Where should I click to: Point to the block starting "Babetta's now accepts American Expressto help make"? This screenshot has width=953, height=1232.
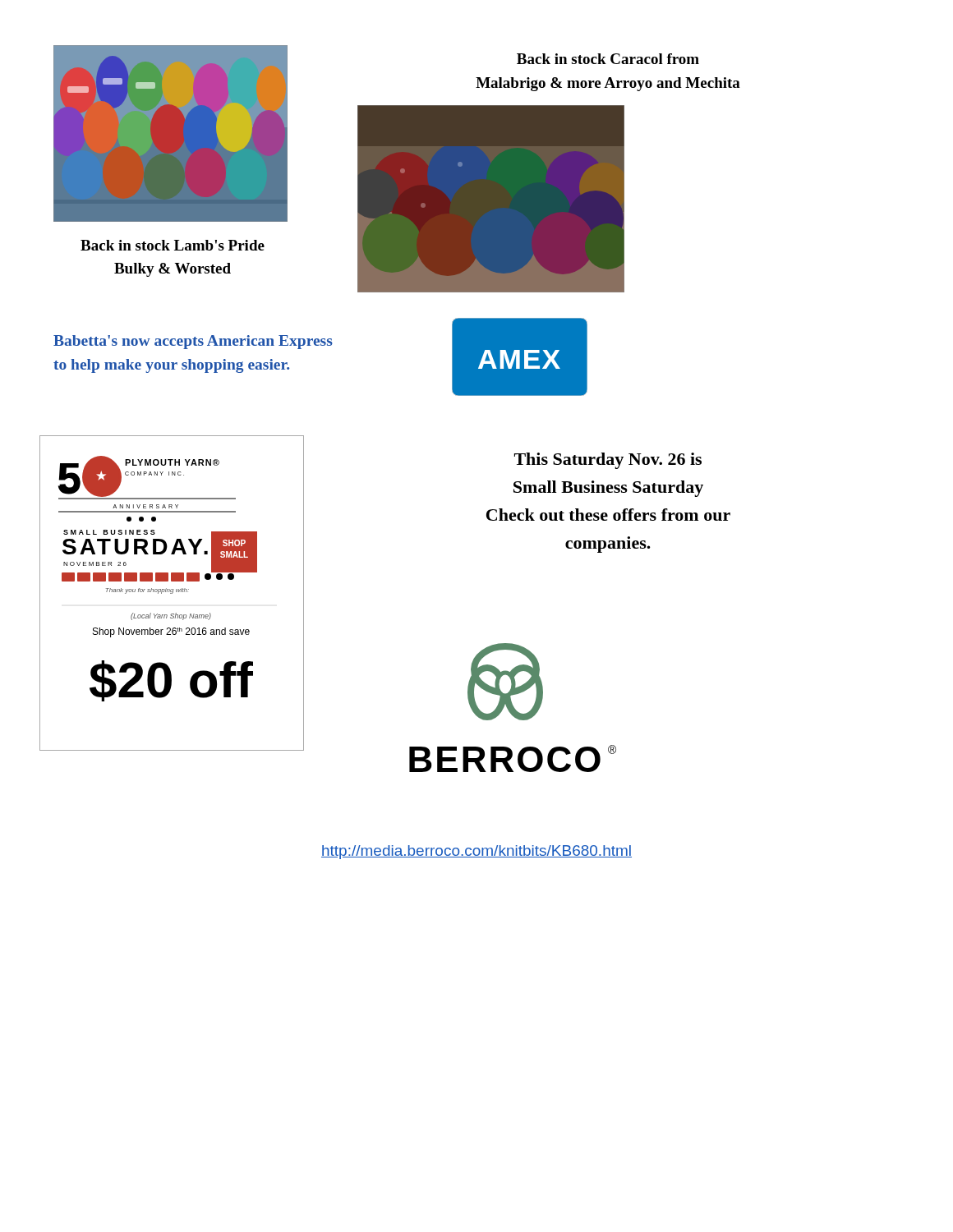193,352
